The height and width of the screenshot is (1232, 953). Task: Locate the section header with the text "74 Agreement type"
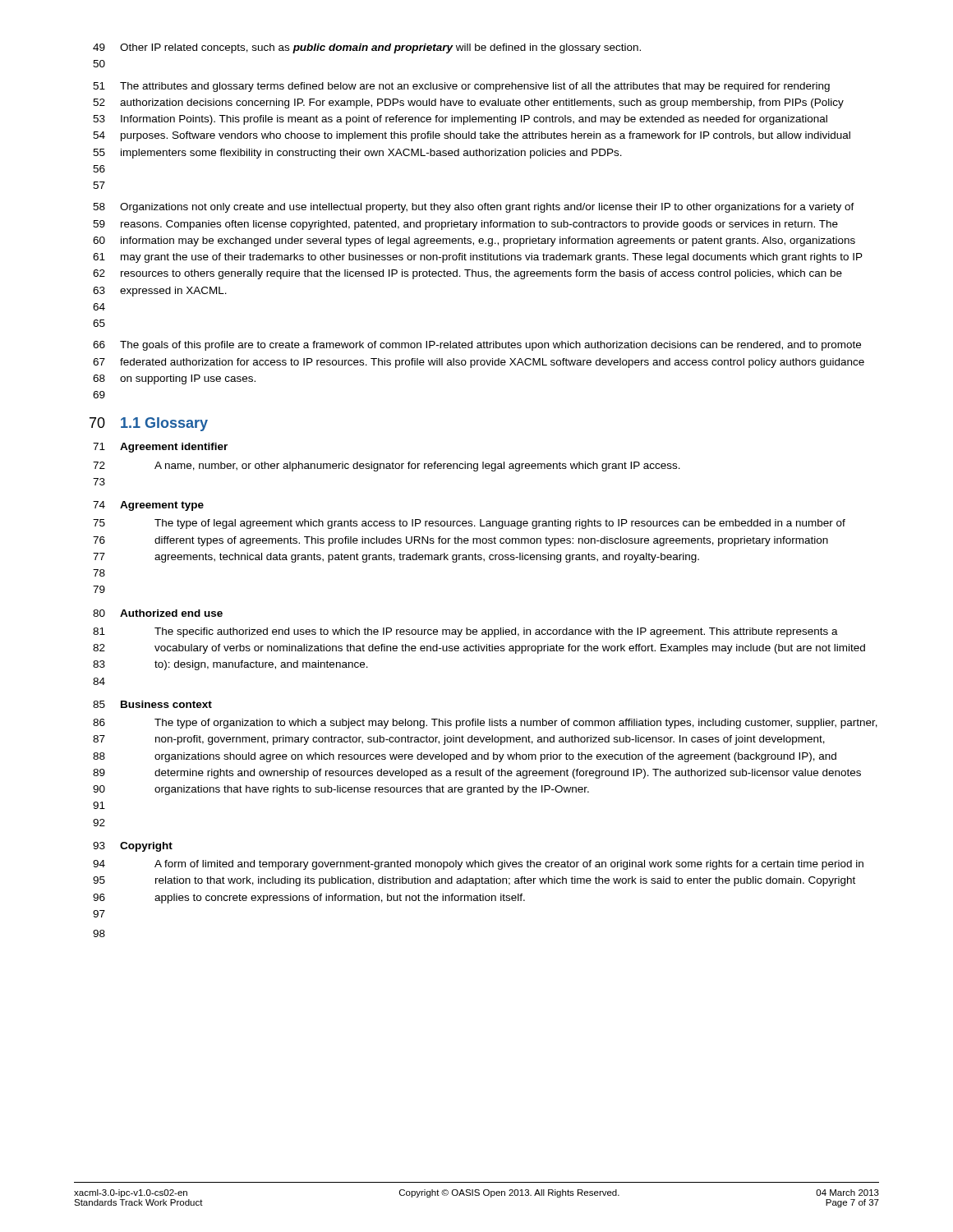[x=148, y=506]
